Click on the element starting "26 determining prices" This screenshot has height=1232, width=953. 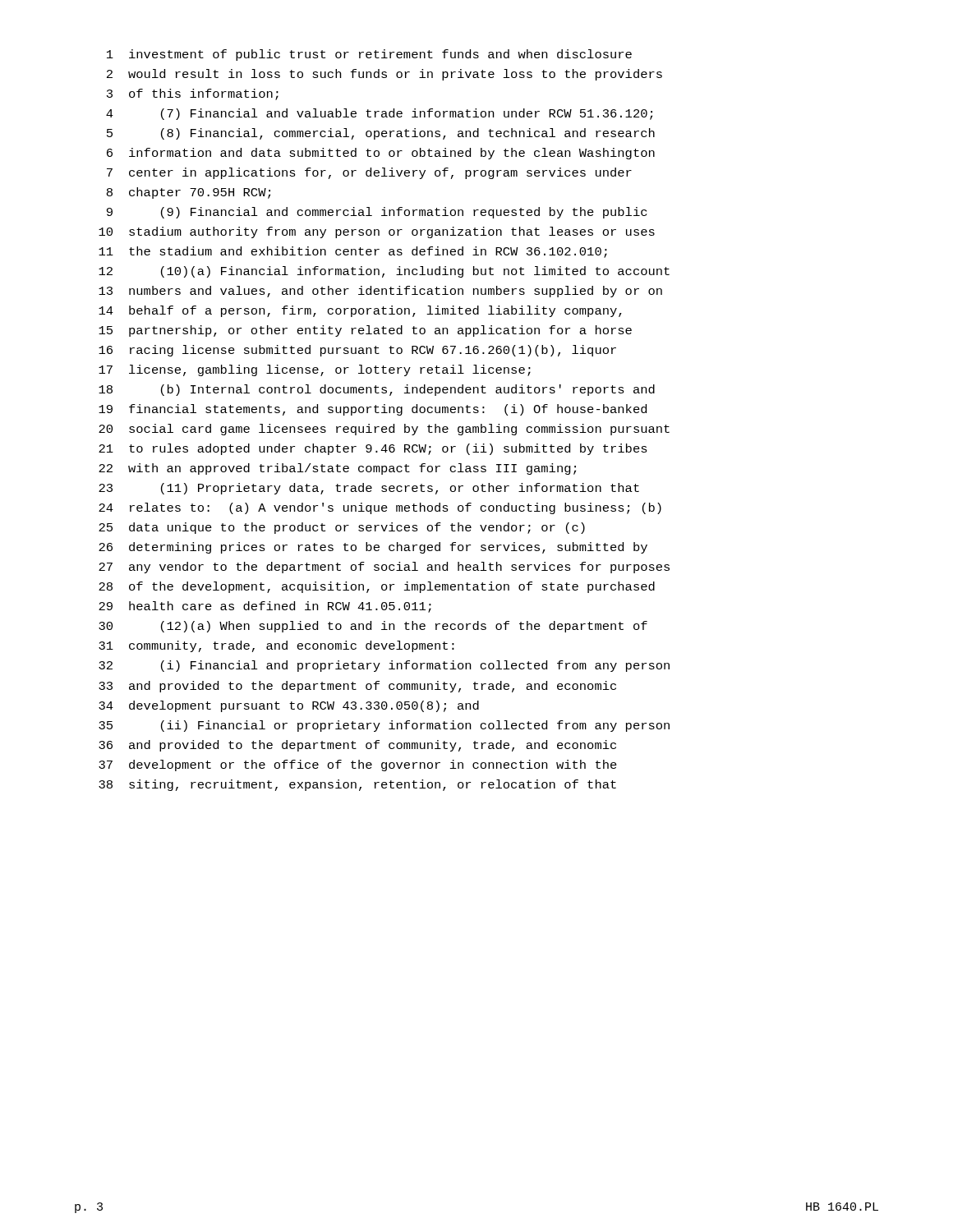(476, 548)
